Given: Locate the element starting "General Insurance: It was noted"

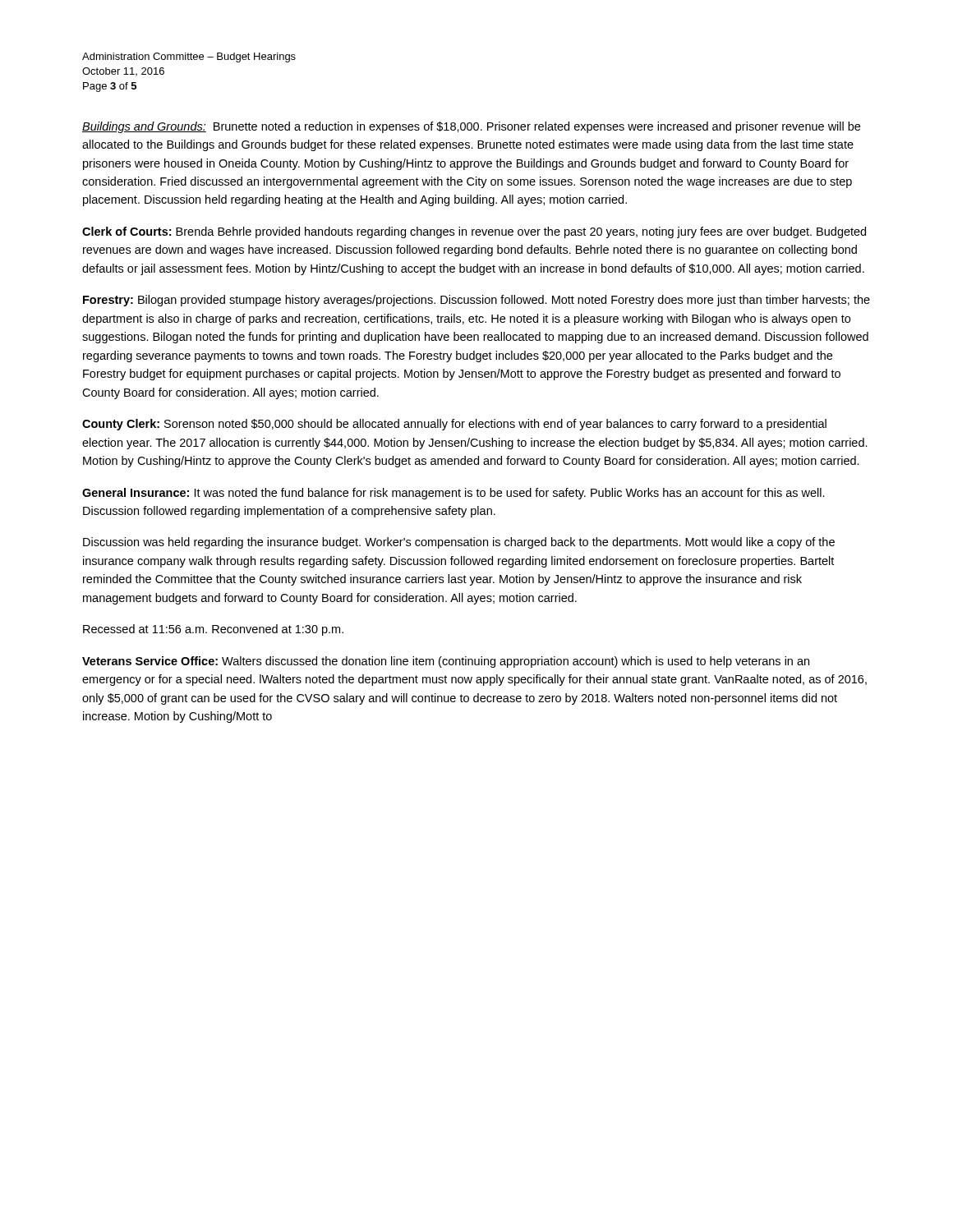Looking at the screenshot, I should point(476,502).
